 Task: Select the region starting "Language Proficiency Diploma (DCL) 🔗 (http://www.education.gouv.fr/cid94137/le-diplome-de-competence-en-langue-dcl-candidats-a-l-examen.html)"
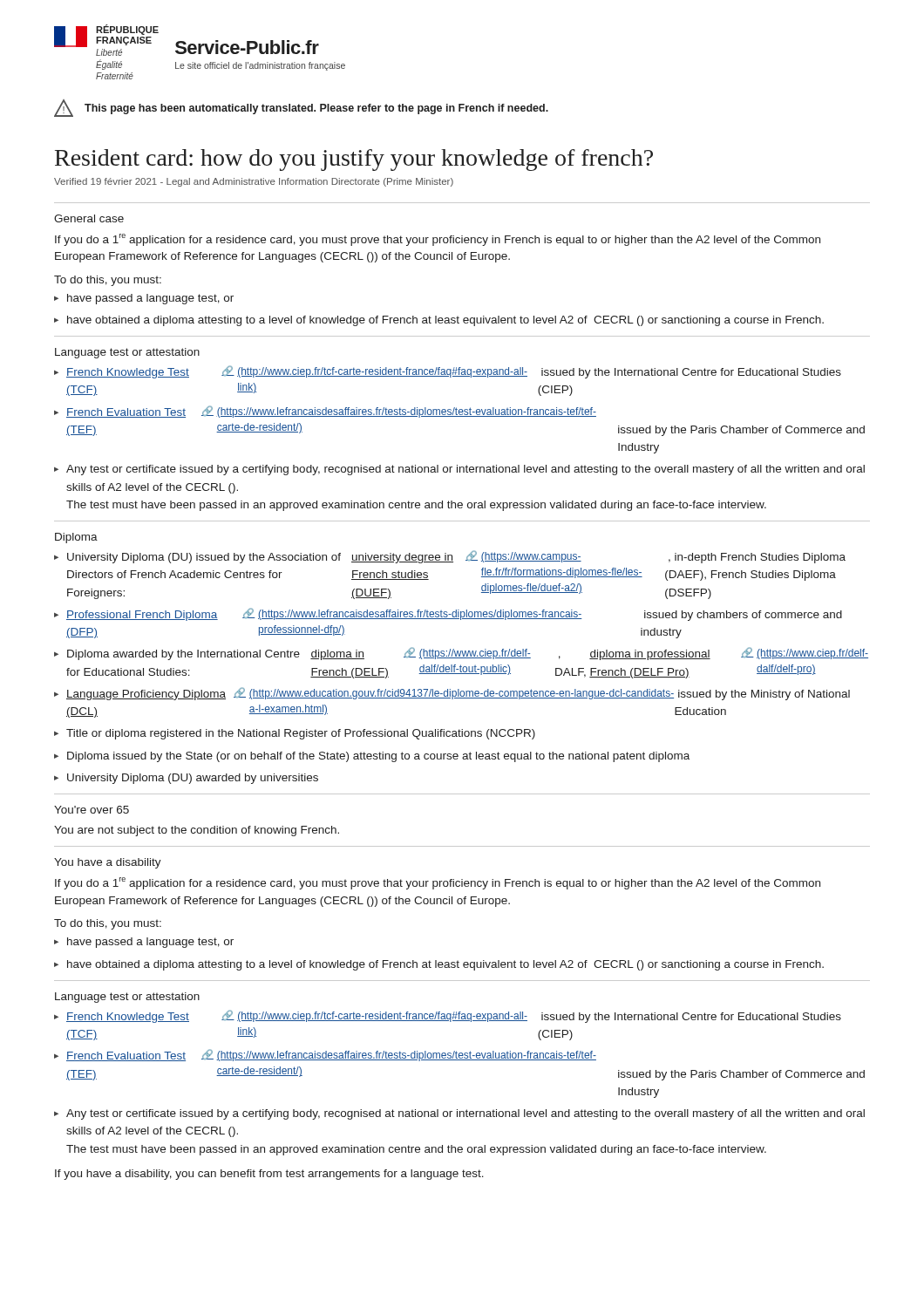click(458, 703)
